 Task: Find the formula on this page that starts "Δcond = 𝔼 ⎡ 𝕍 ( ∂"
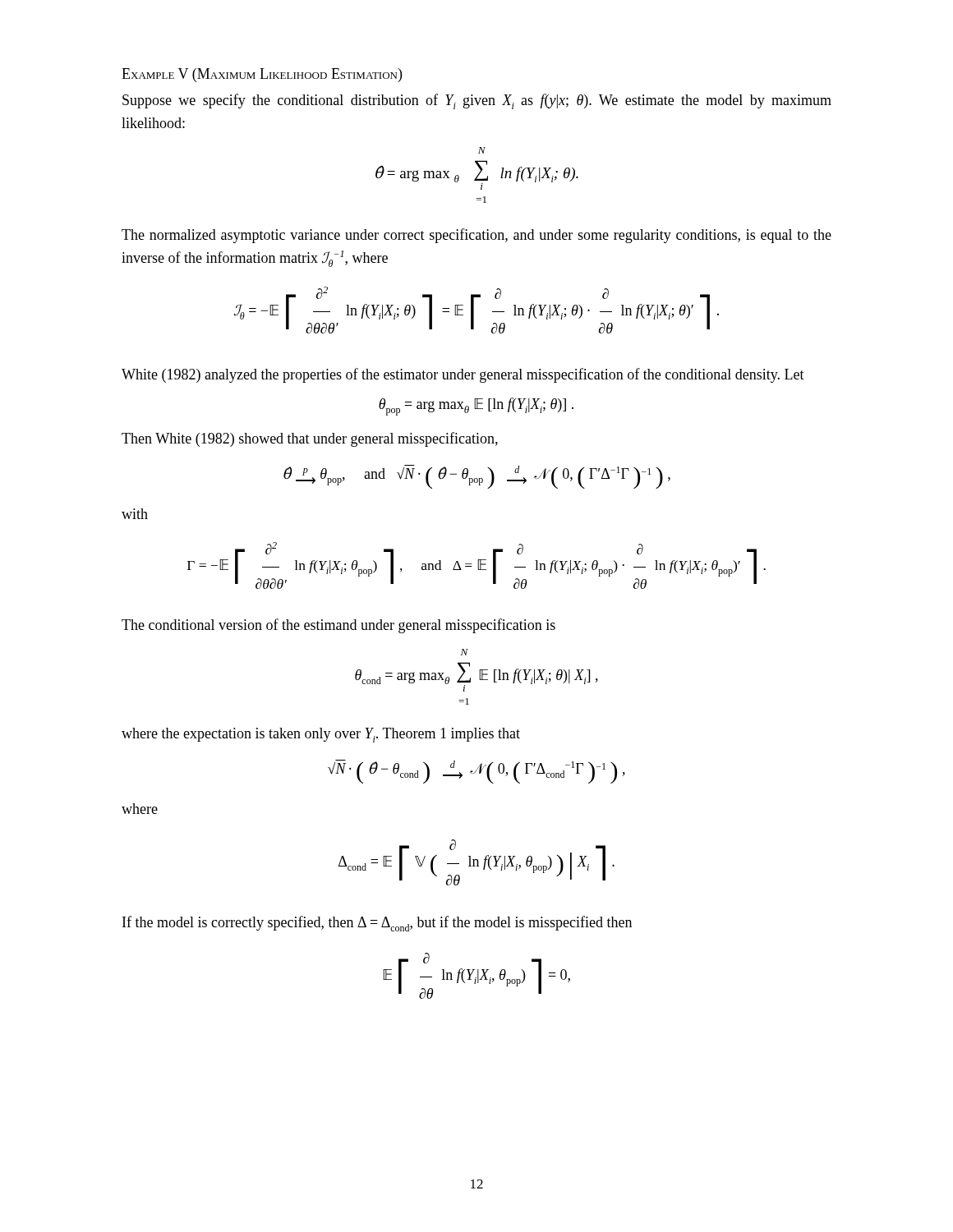tap(476, 863)
